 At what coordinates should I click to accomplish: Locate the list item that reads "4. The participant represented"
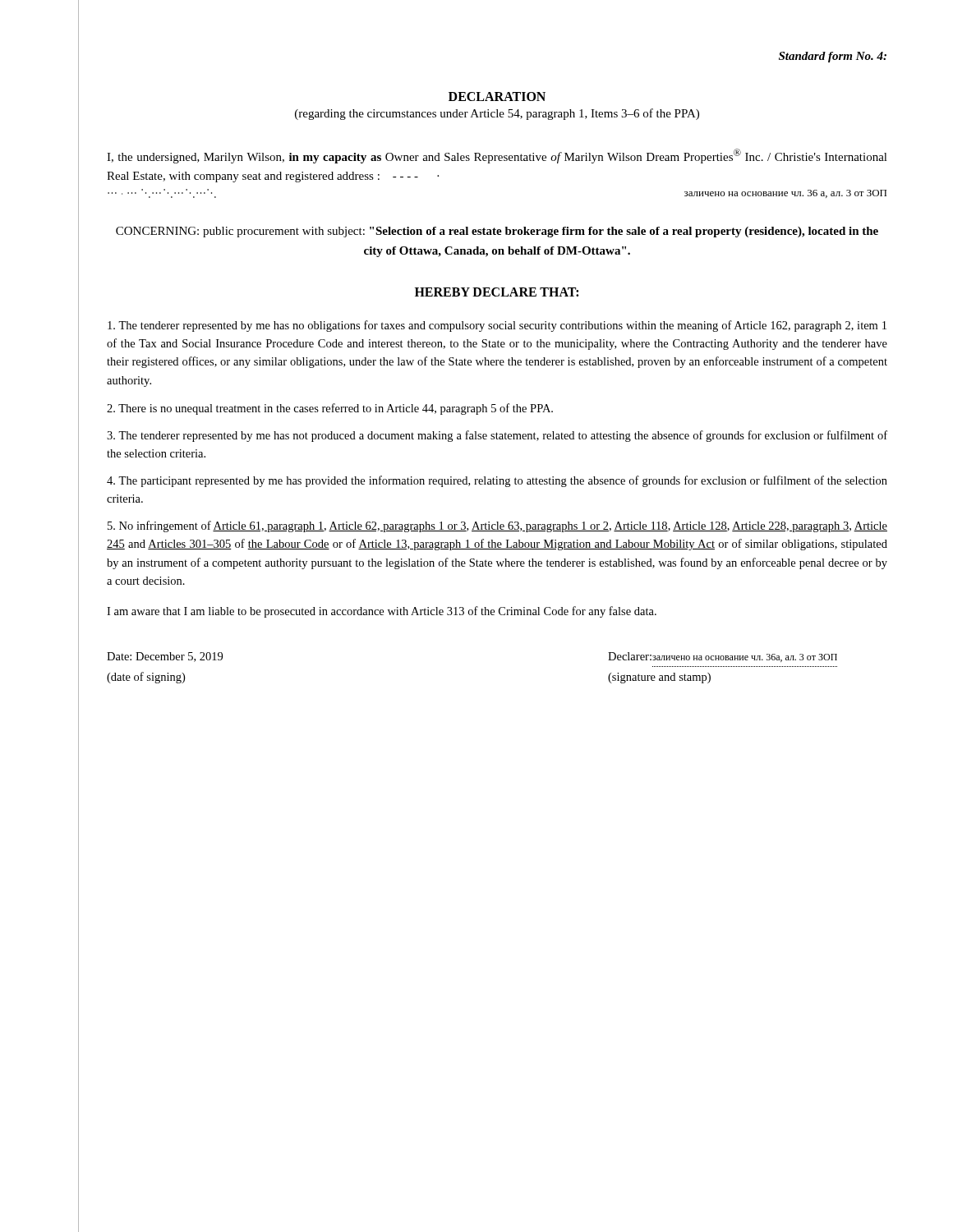coord(497,490)
